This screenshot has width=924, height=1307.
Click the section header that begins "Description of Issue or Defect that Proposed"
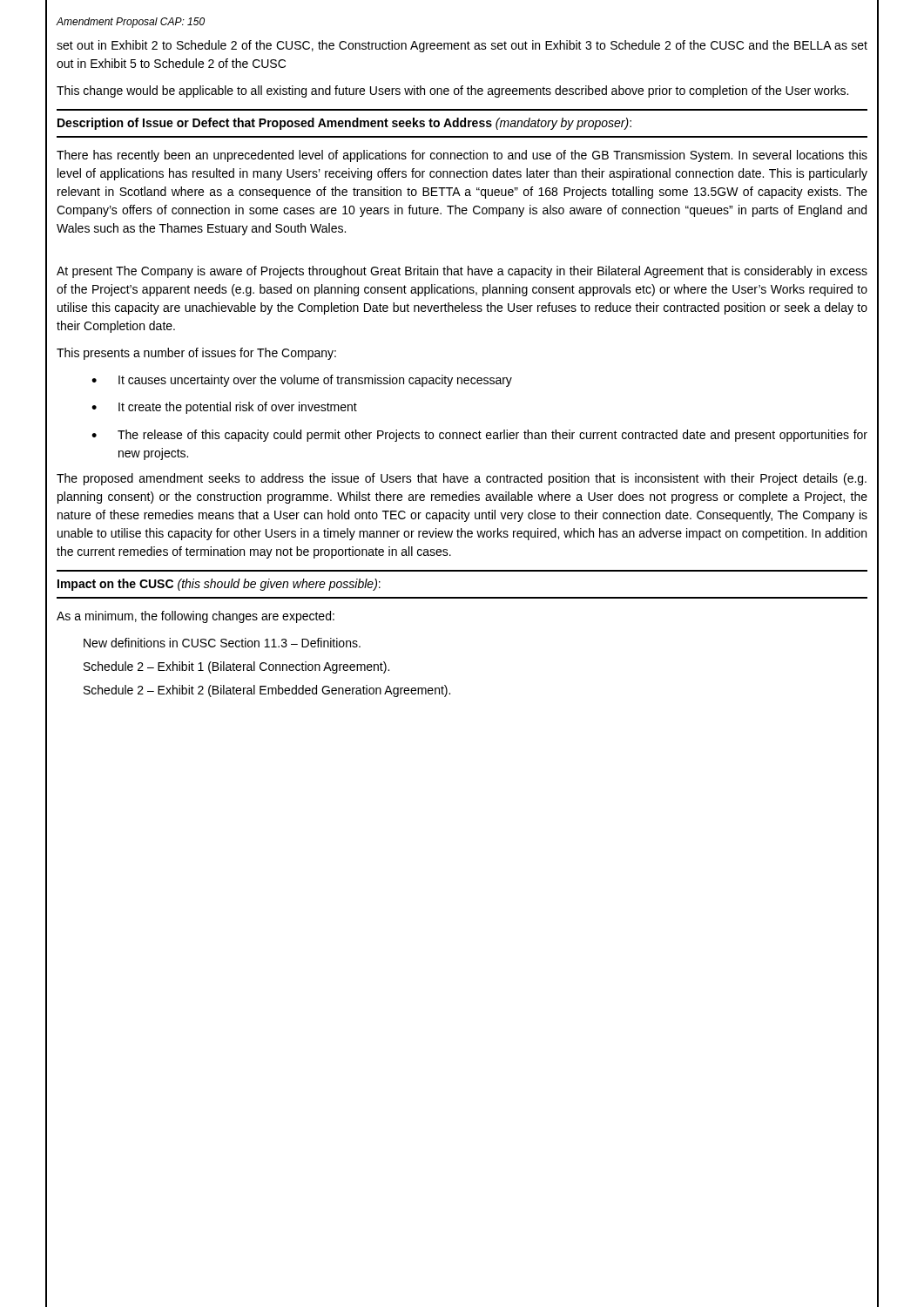344,123
